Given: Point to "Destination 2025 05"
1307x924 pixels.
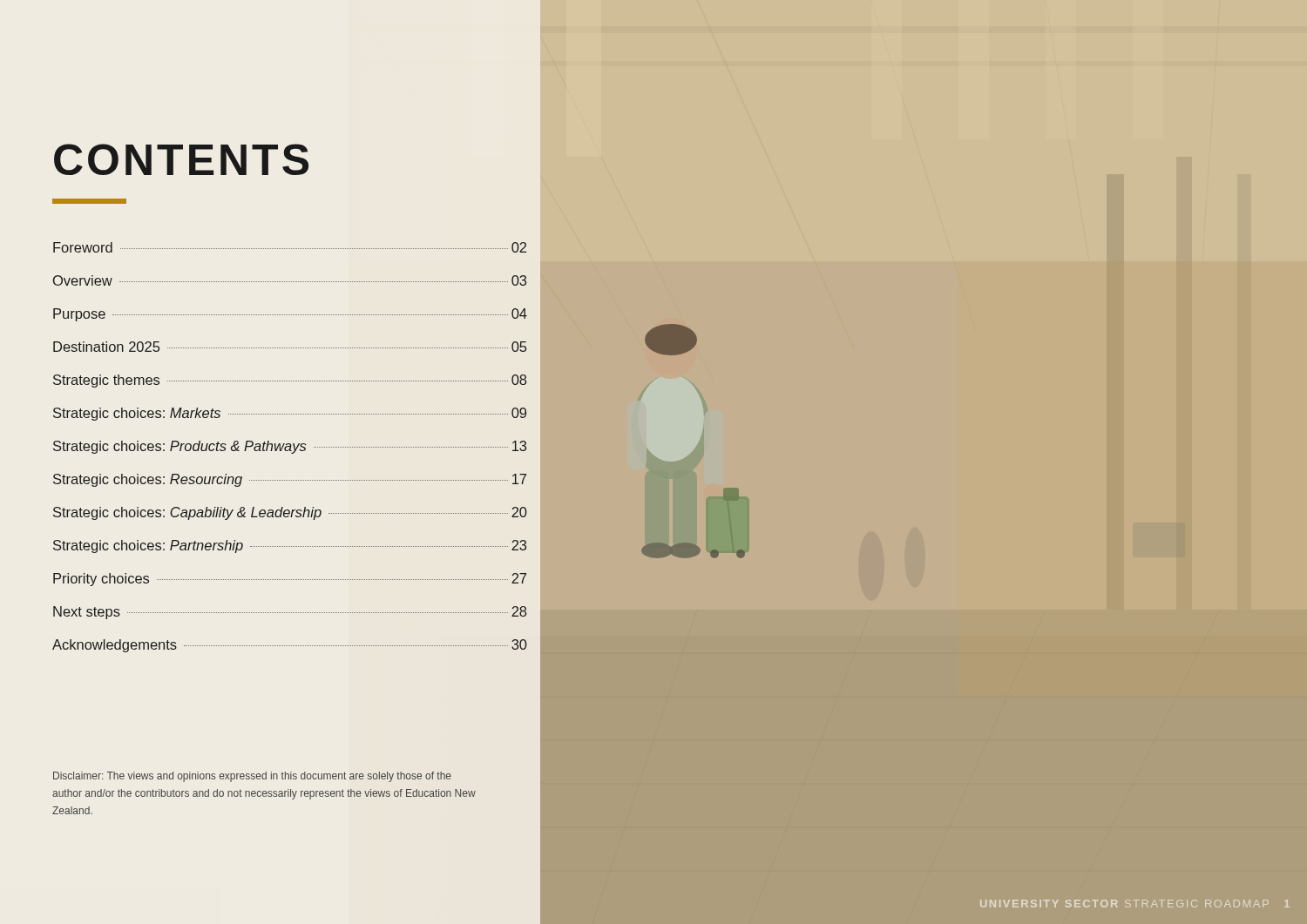Looking at the screenshot, I should (x=290, y=347).
